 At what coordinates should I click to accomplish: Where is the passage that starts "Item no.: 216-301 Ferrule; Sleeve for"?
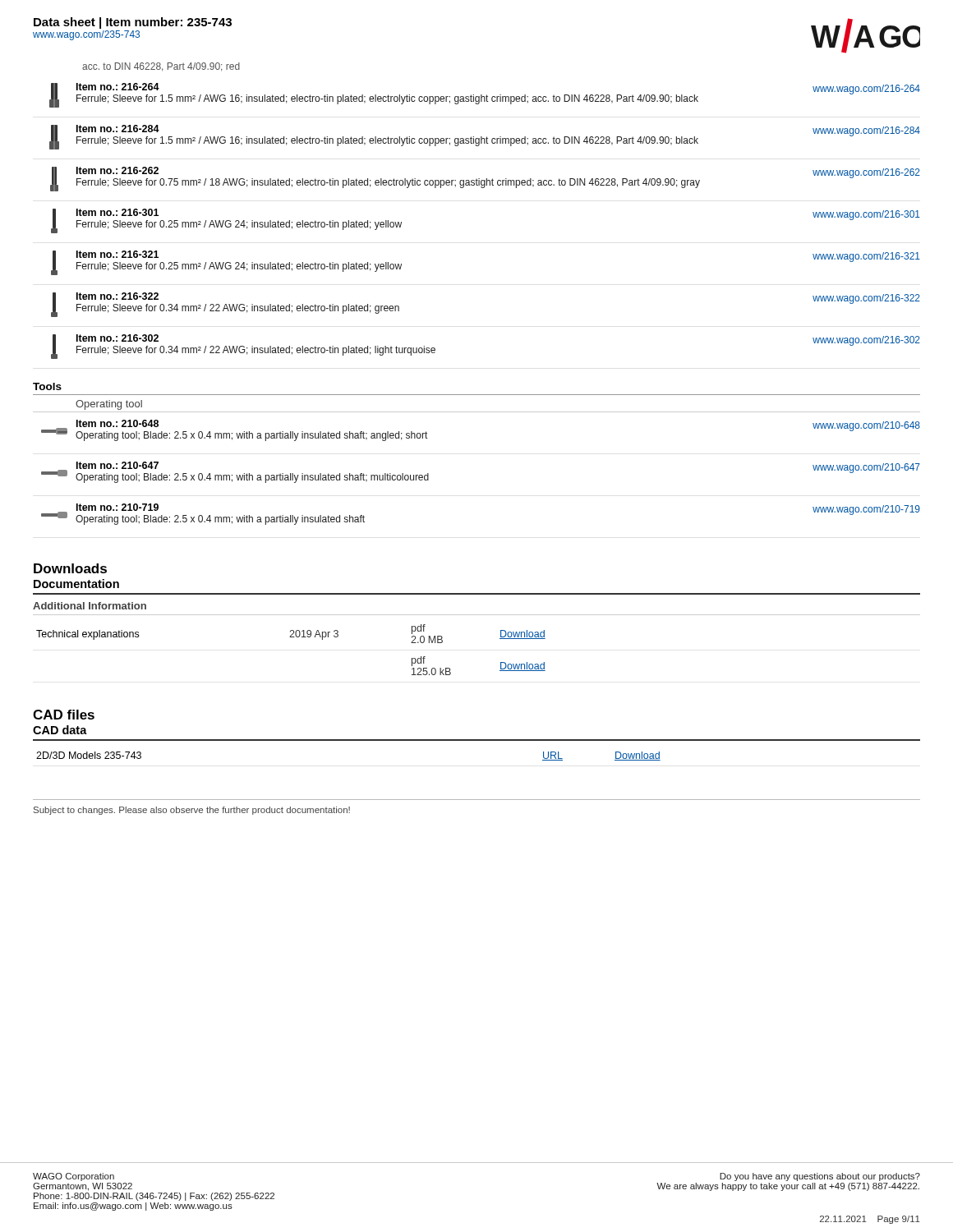click(x=156, y=222)
